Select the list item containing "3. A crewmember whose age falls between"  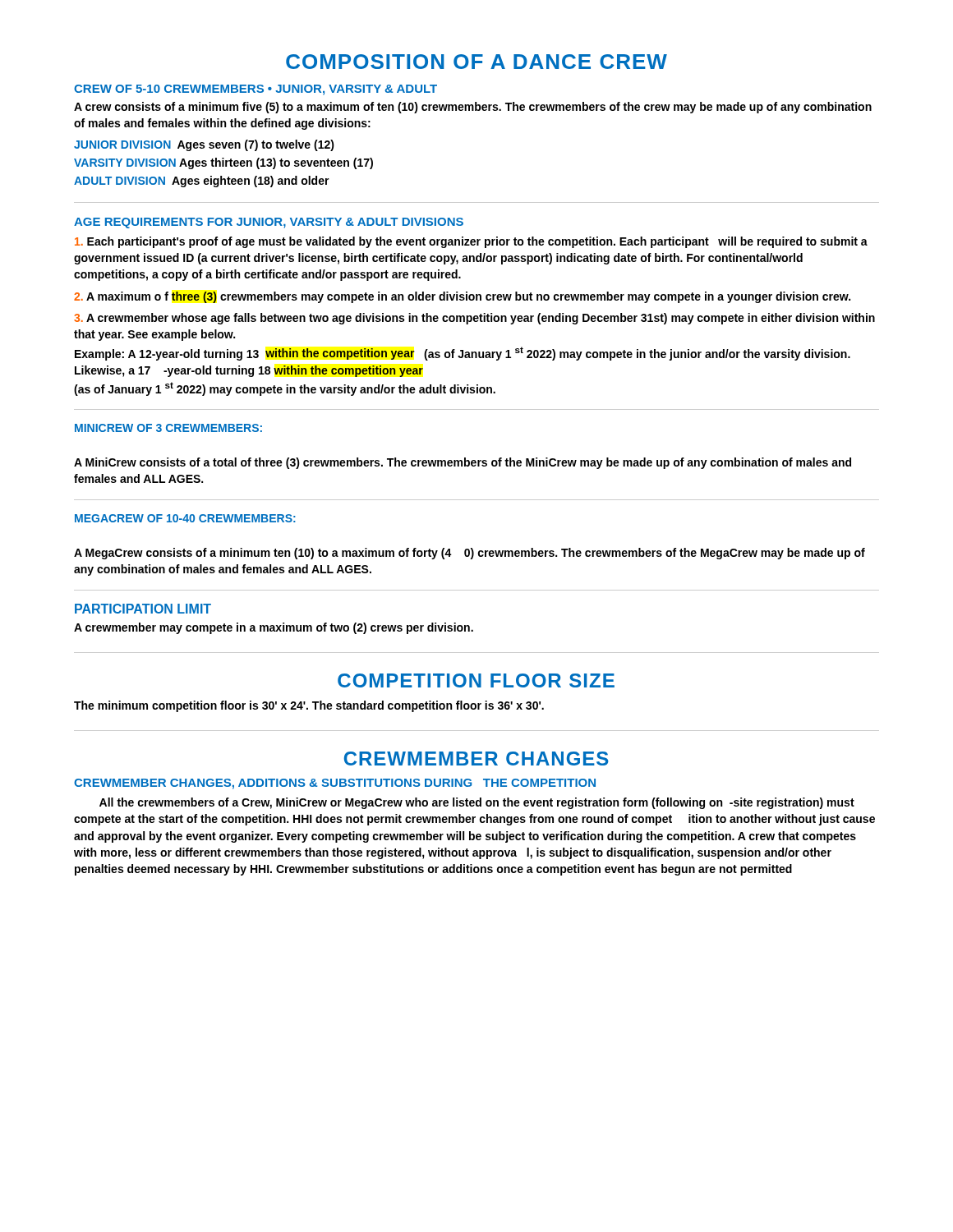click(476, 353)
